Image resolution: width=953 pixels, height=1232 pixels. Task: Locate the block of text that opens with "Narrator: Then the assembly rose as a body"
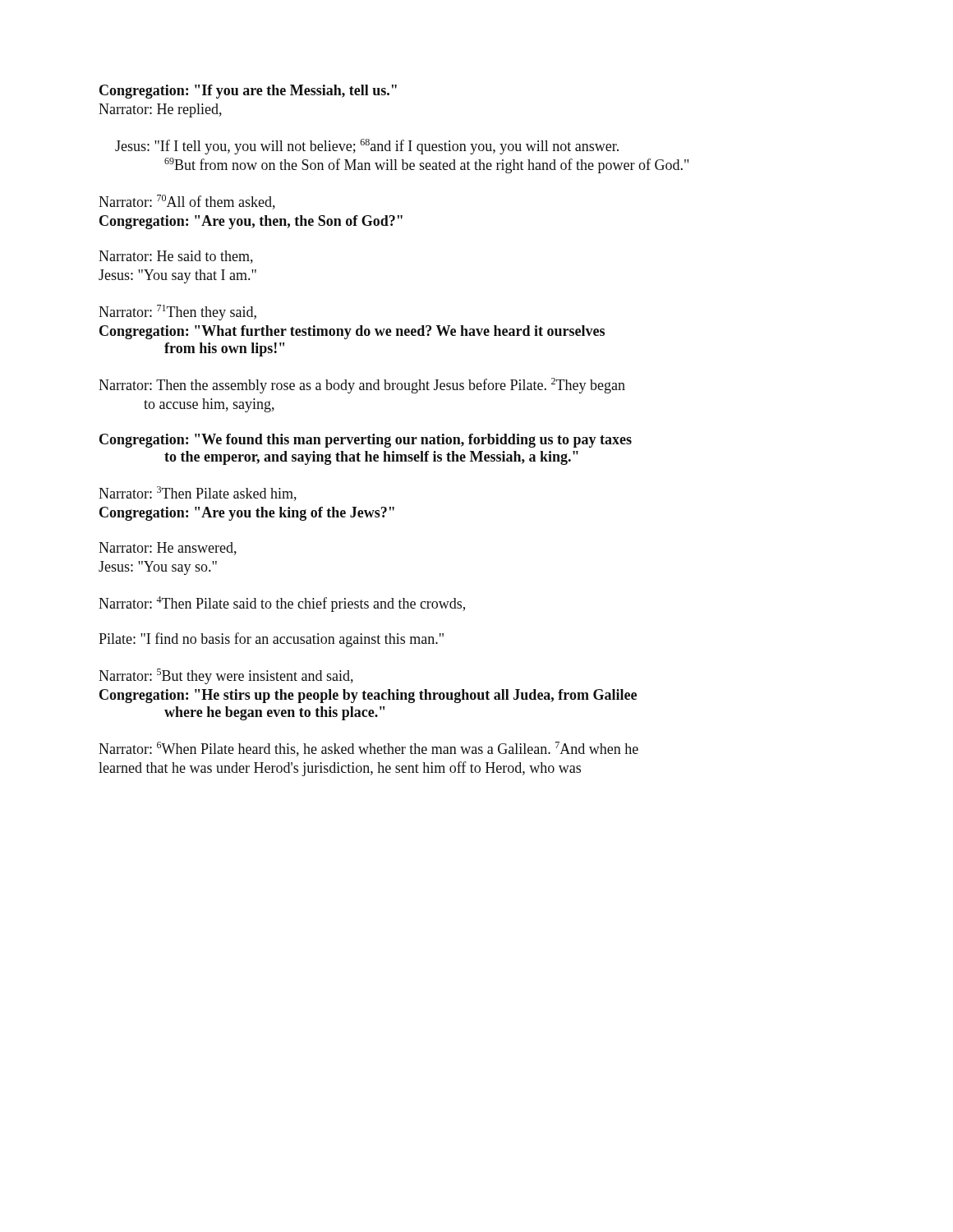click(x=485, y=394)
